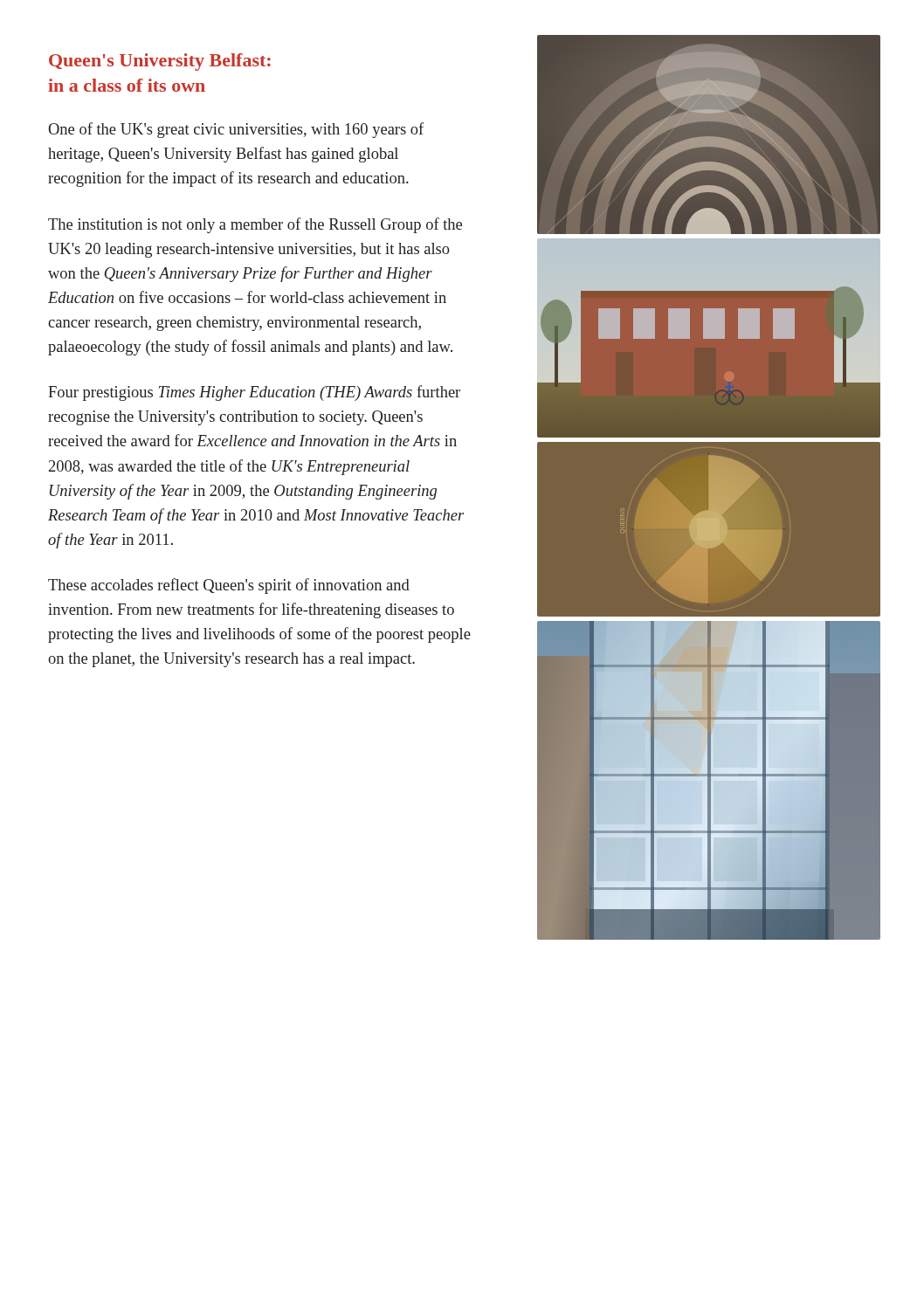Click on the text block that says "Four prestigious Times Higher Education (THE)"

[256, 466]
